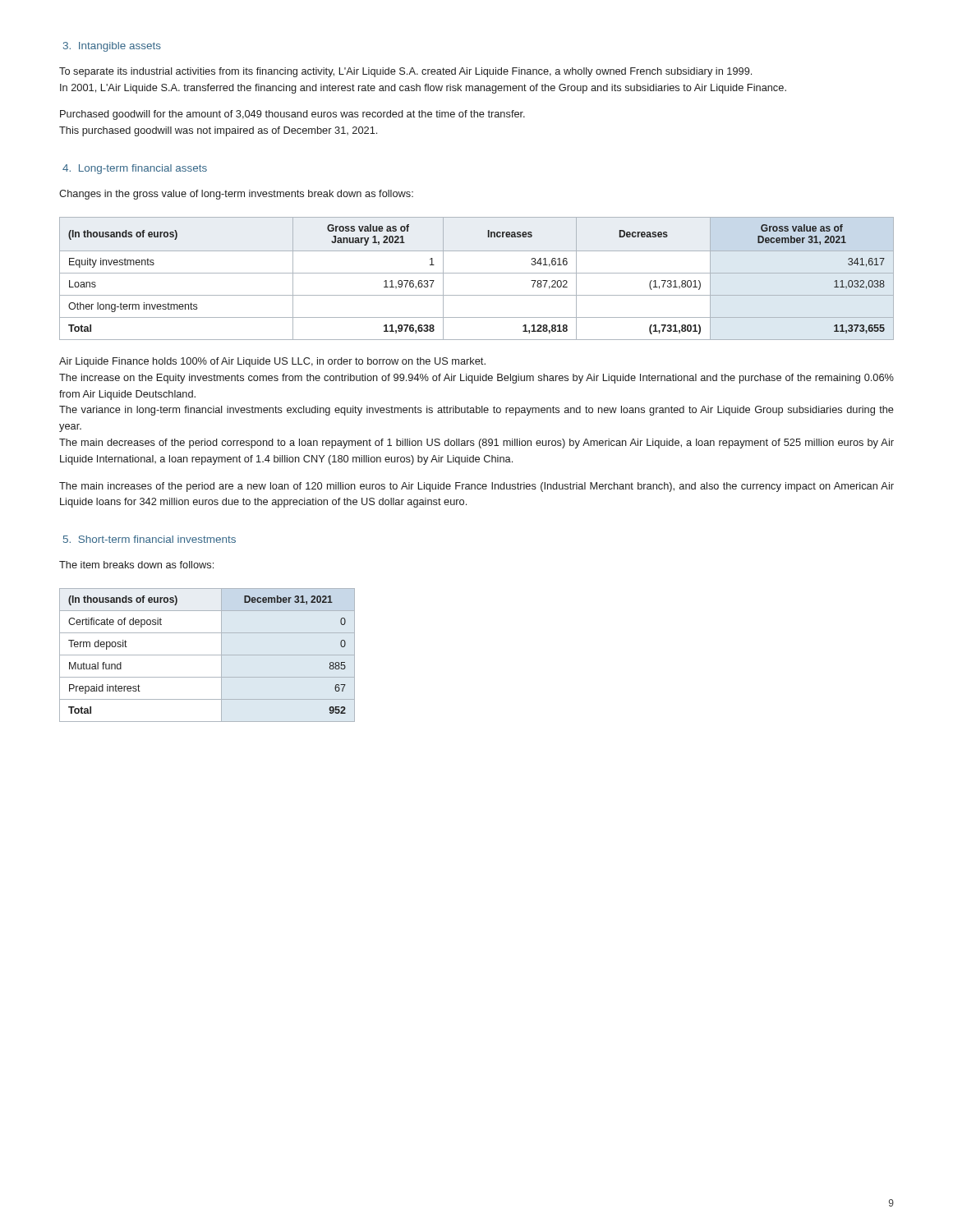
Task: Locate the section header with the text "3. Intangible assets"
Action: tap(112, 47)
